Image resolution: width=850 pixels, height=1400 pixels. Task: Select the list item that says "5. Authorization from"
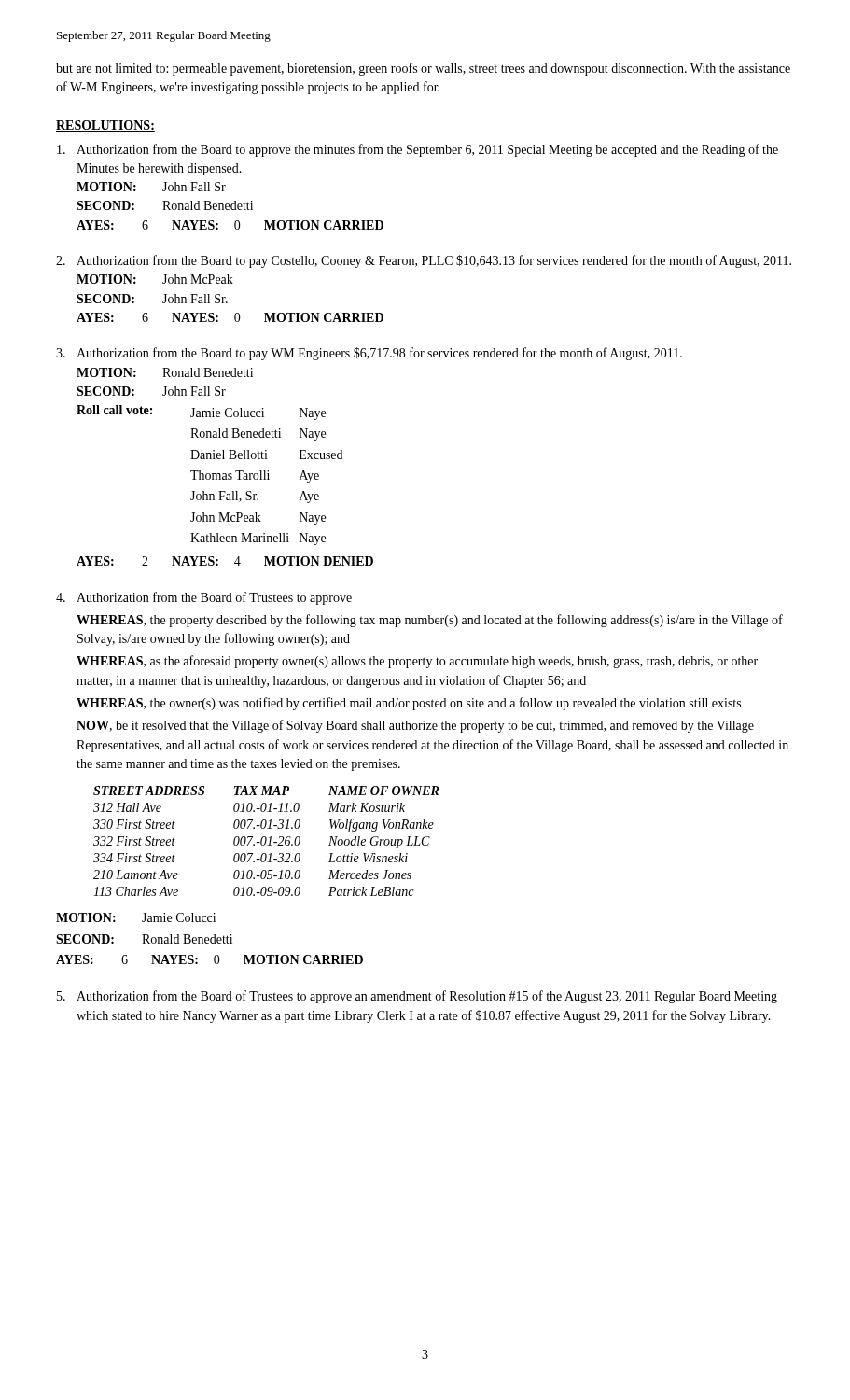pyautogui.click(x=425, y=1007)
